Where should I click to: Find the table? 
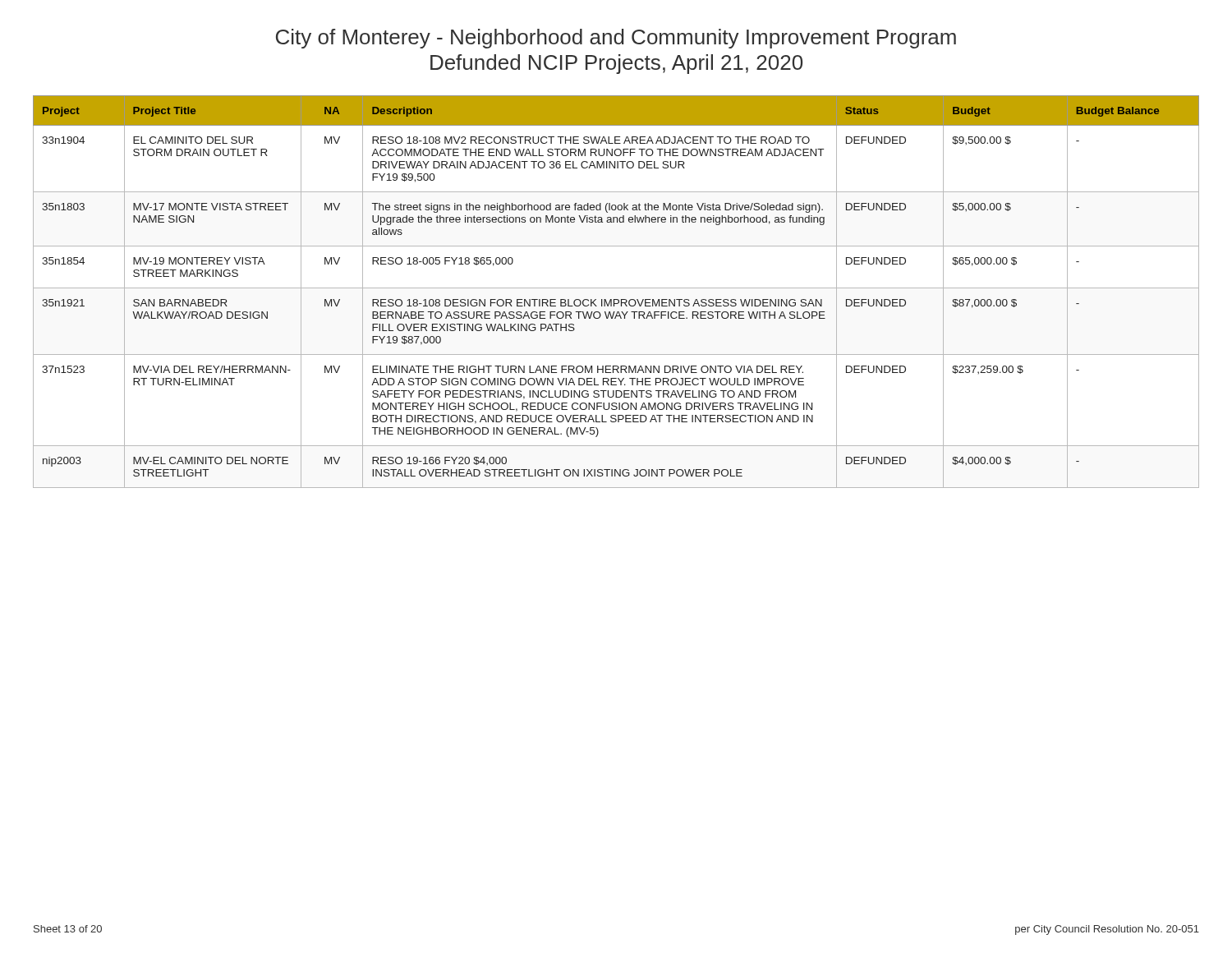pos(616,292)
